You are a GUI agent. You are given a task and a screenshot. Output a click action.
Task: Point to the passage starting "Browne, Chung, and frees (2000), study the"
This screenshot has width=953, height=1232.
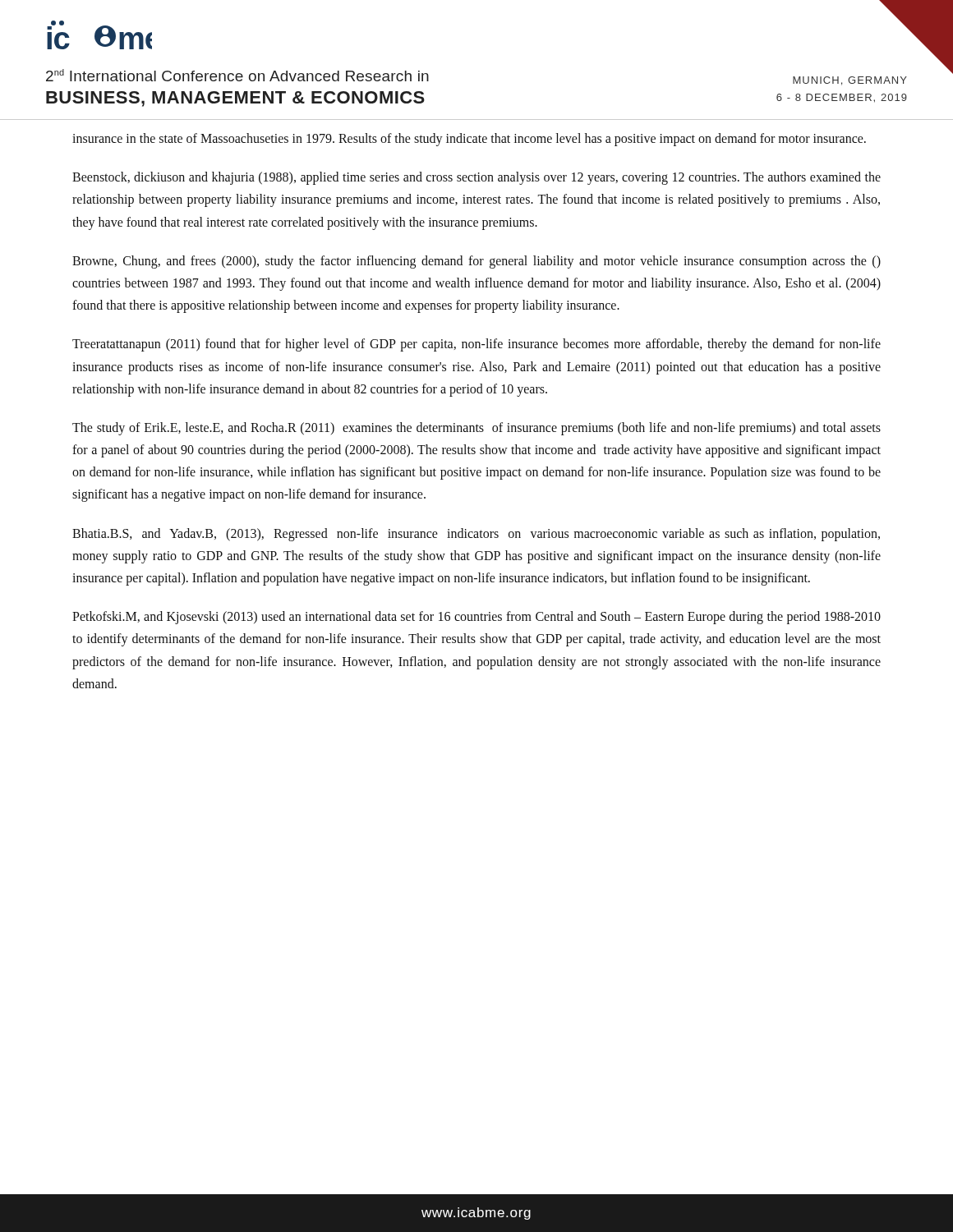tap(476, 283)
